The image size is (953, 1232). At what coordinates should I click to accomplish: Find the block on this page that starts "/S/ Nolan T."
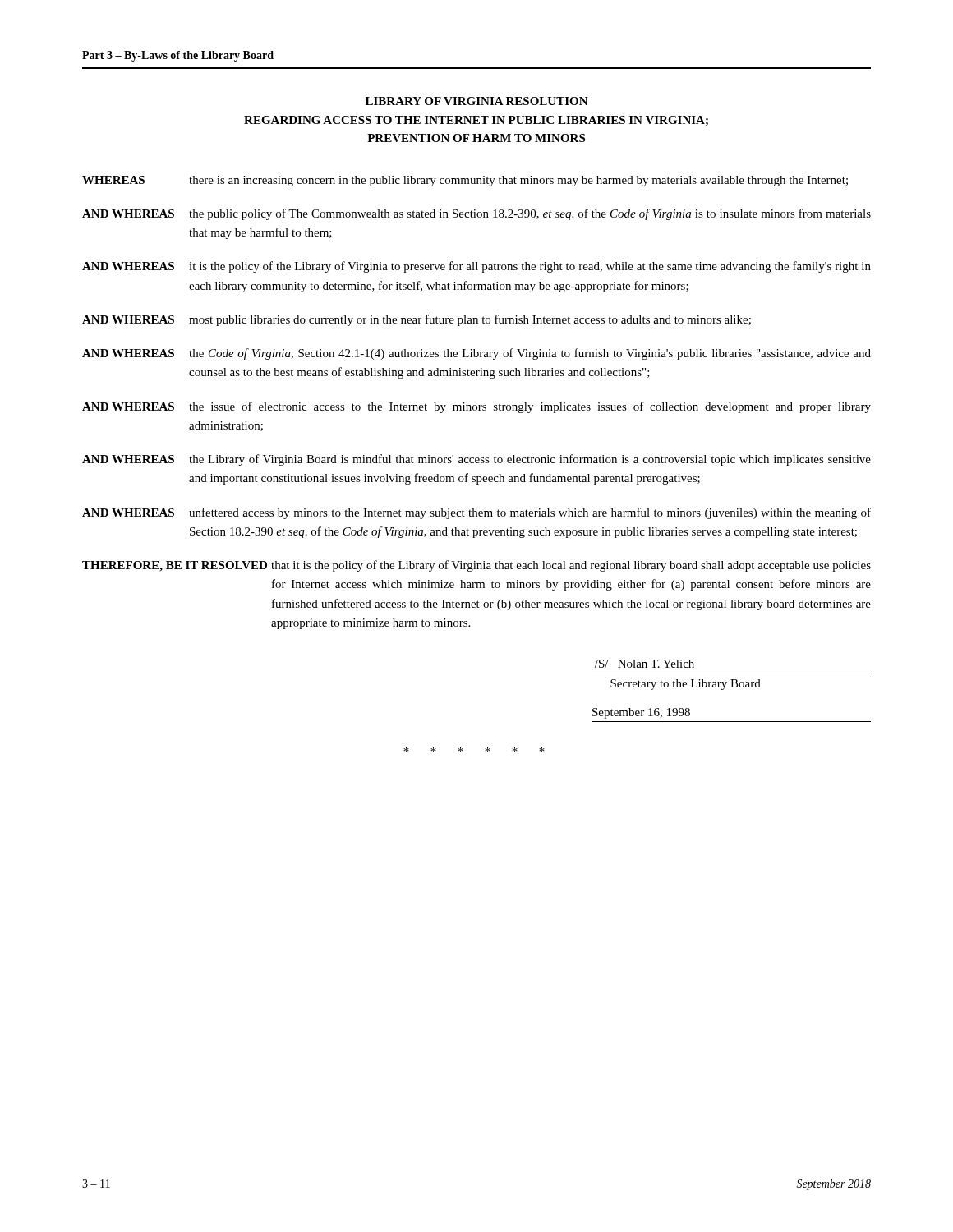click(731, 689)
